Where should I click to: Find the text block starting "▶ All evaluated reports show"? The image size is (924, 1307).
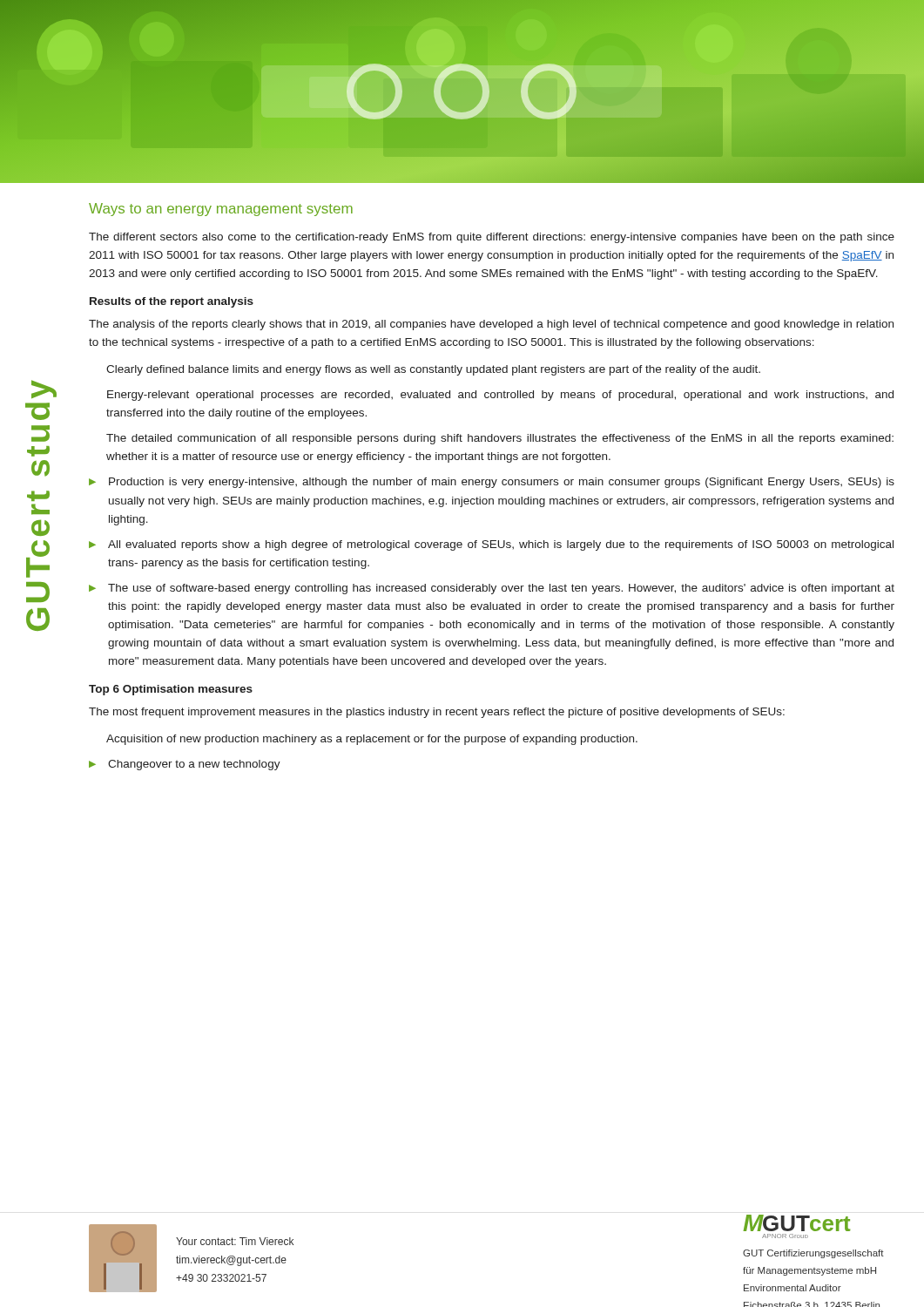click(492, 552)
